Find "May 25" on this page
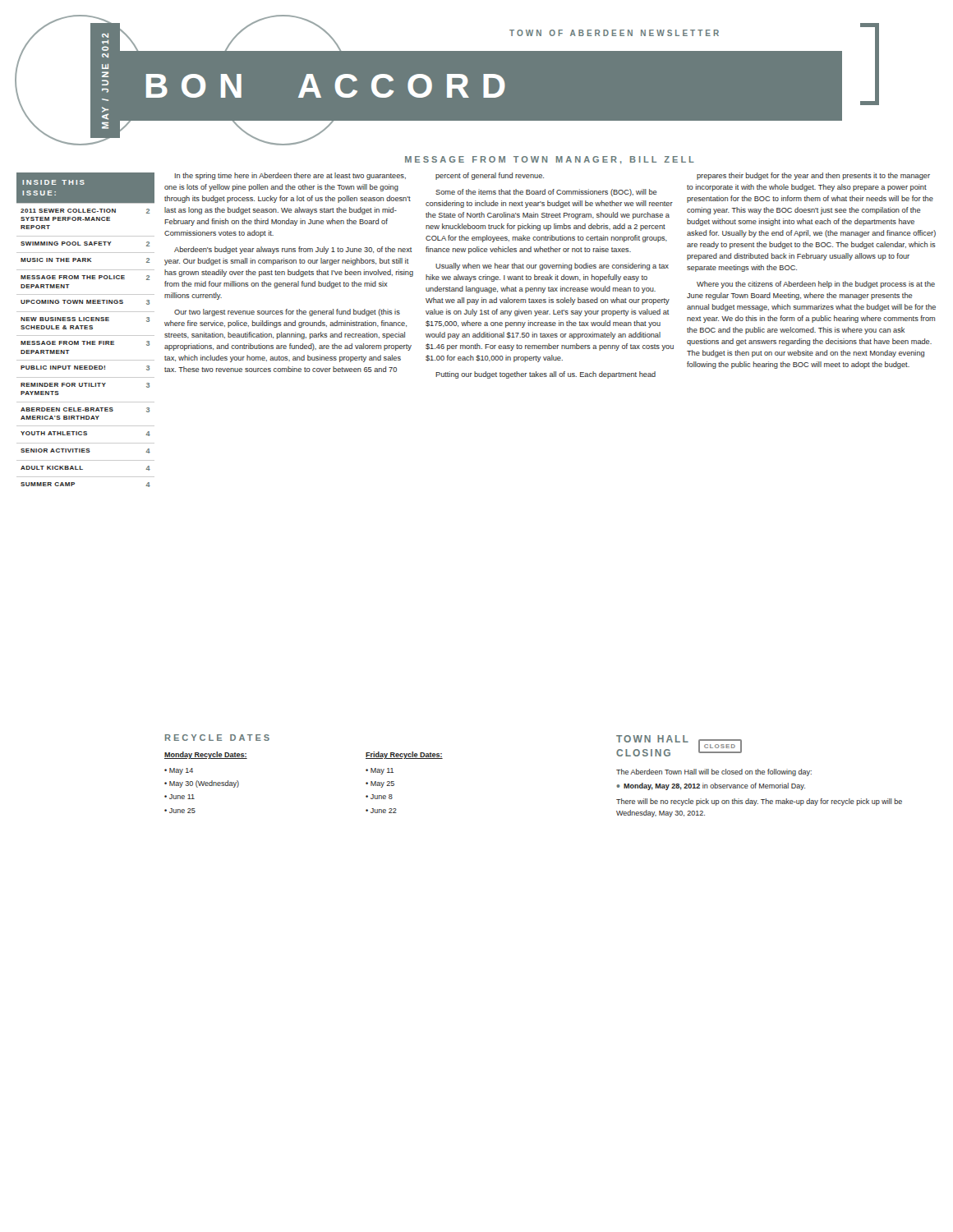The image size is (953, 1232). point(382,784)
